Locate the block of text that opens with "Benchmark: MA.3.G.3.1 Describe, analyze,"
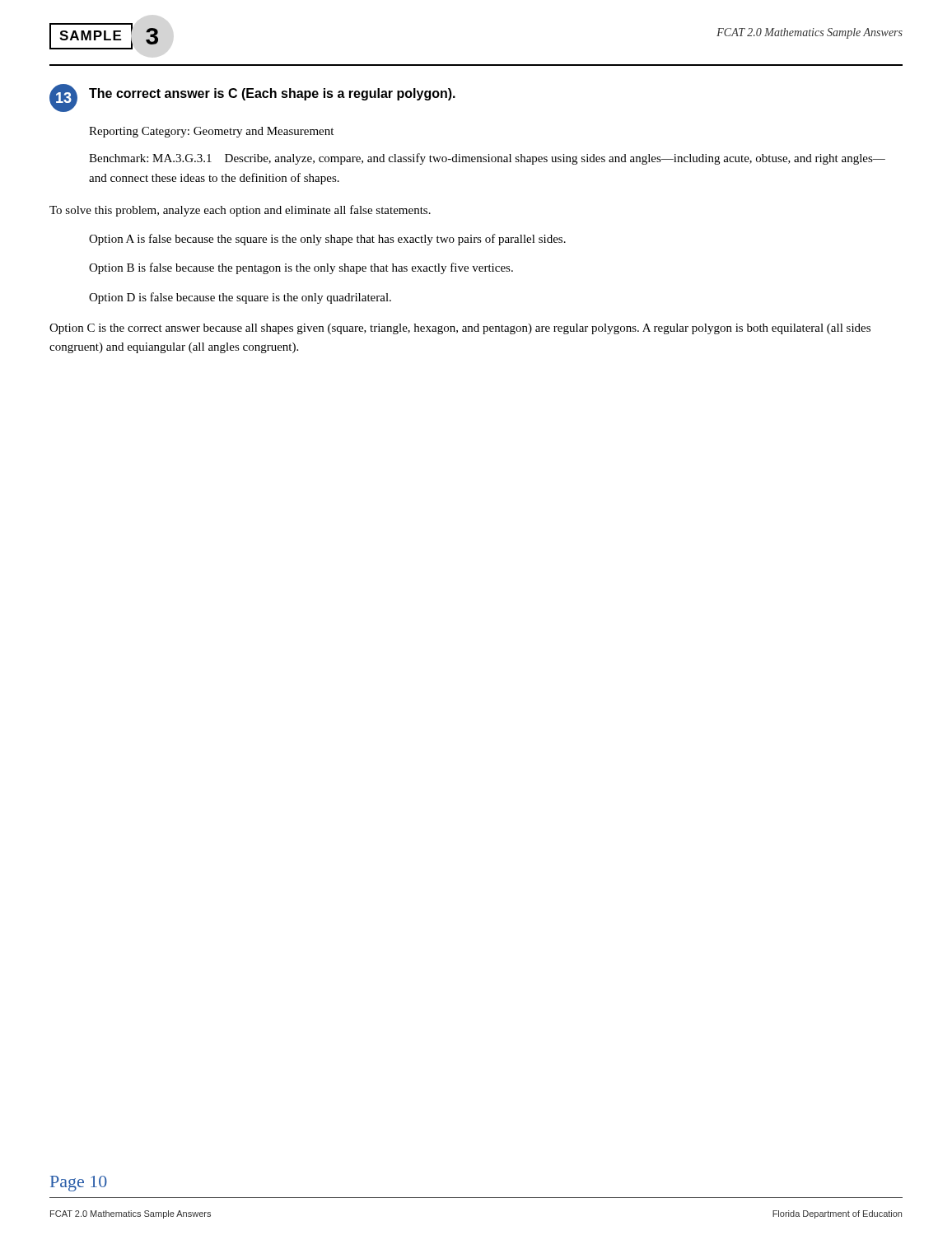Image resolution: width=952 pixels, height=1235 pixels. (496, 168)
